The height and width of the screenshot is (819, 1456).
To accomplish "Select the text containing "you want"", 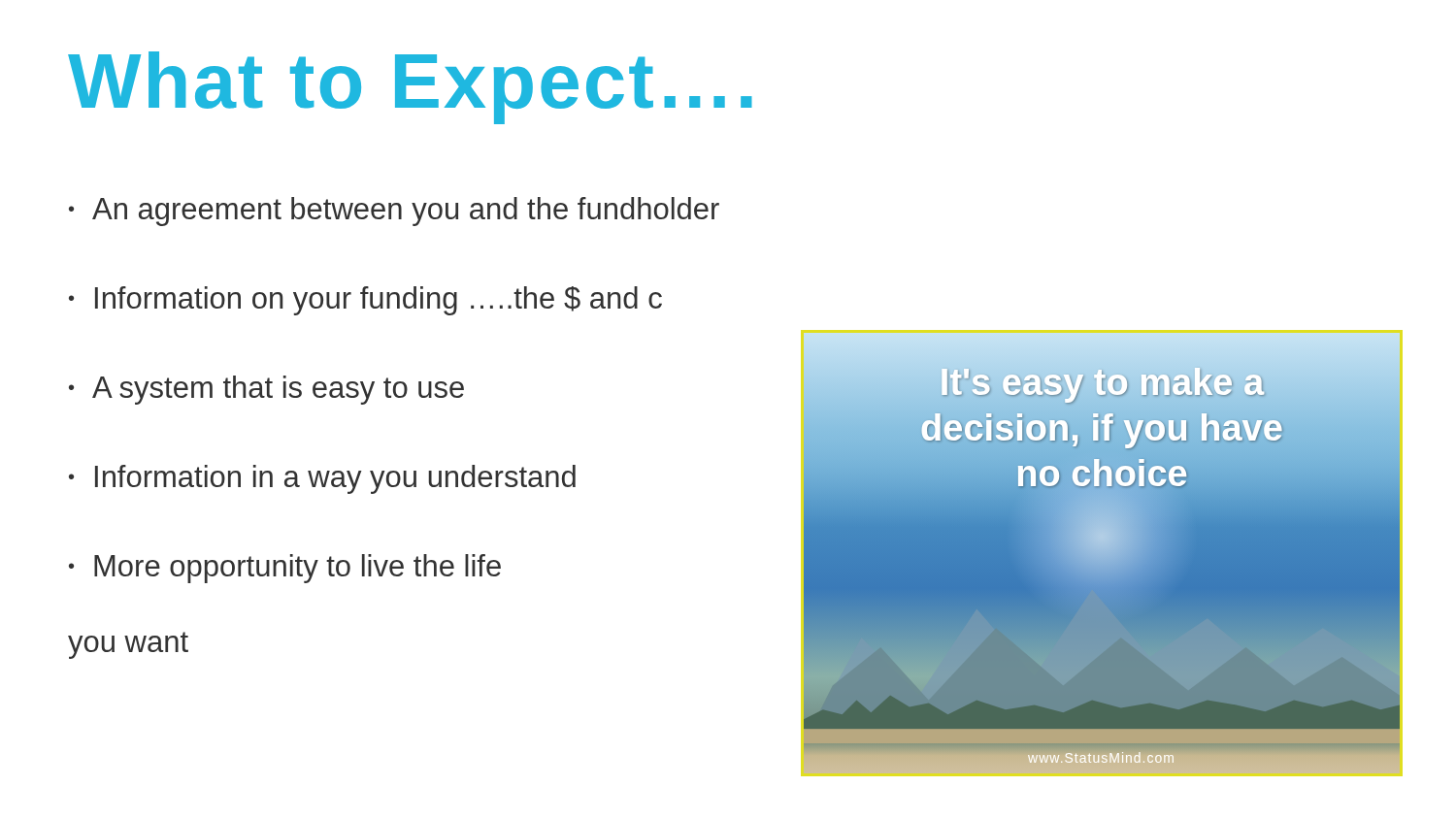I will coord(128,642).
